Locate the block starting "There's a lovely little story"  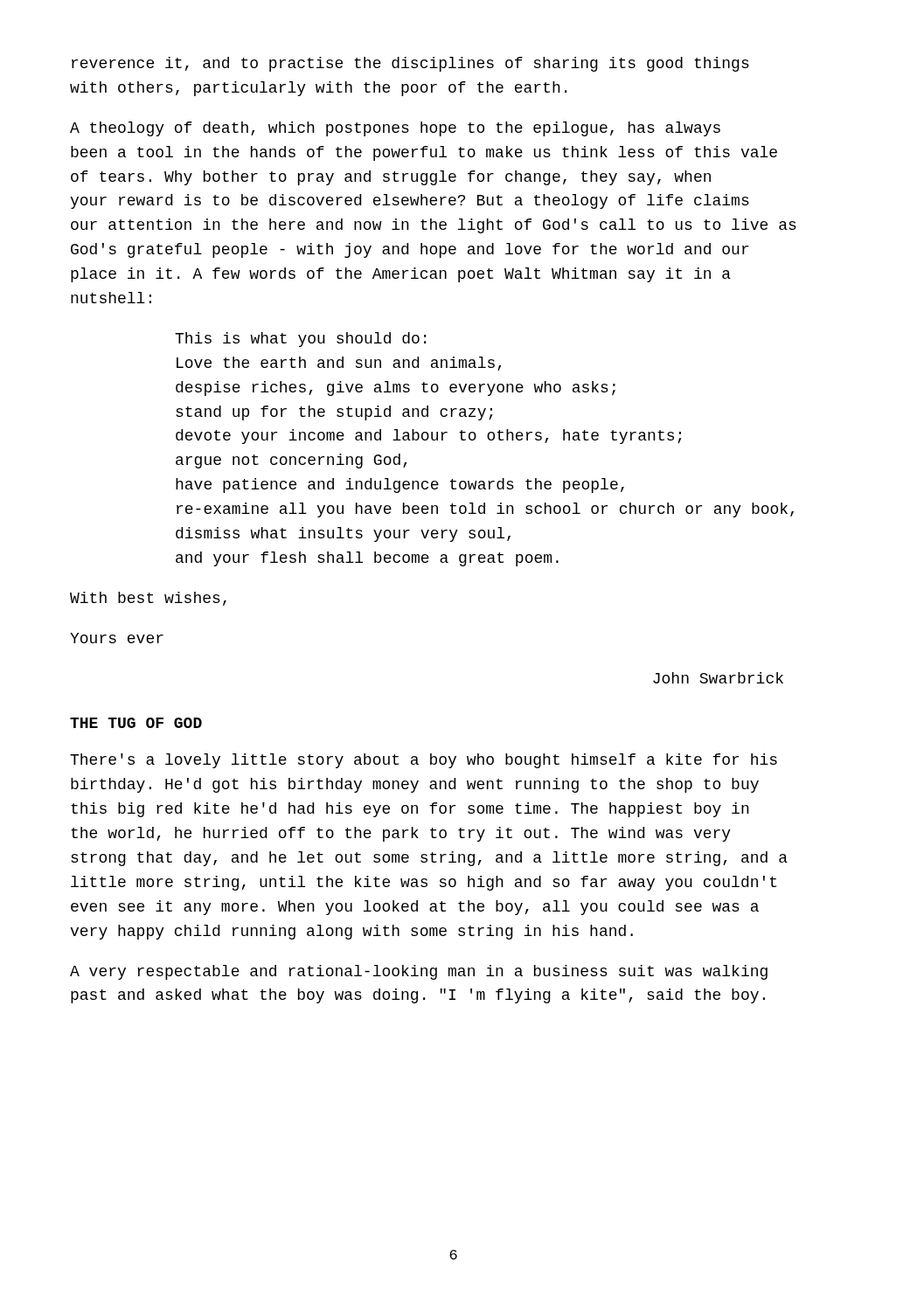[429, 846]
